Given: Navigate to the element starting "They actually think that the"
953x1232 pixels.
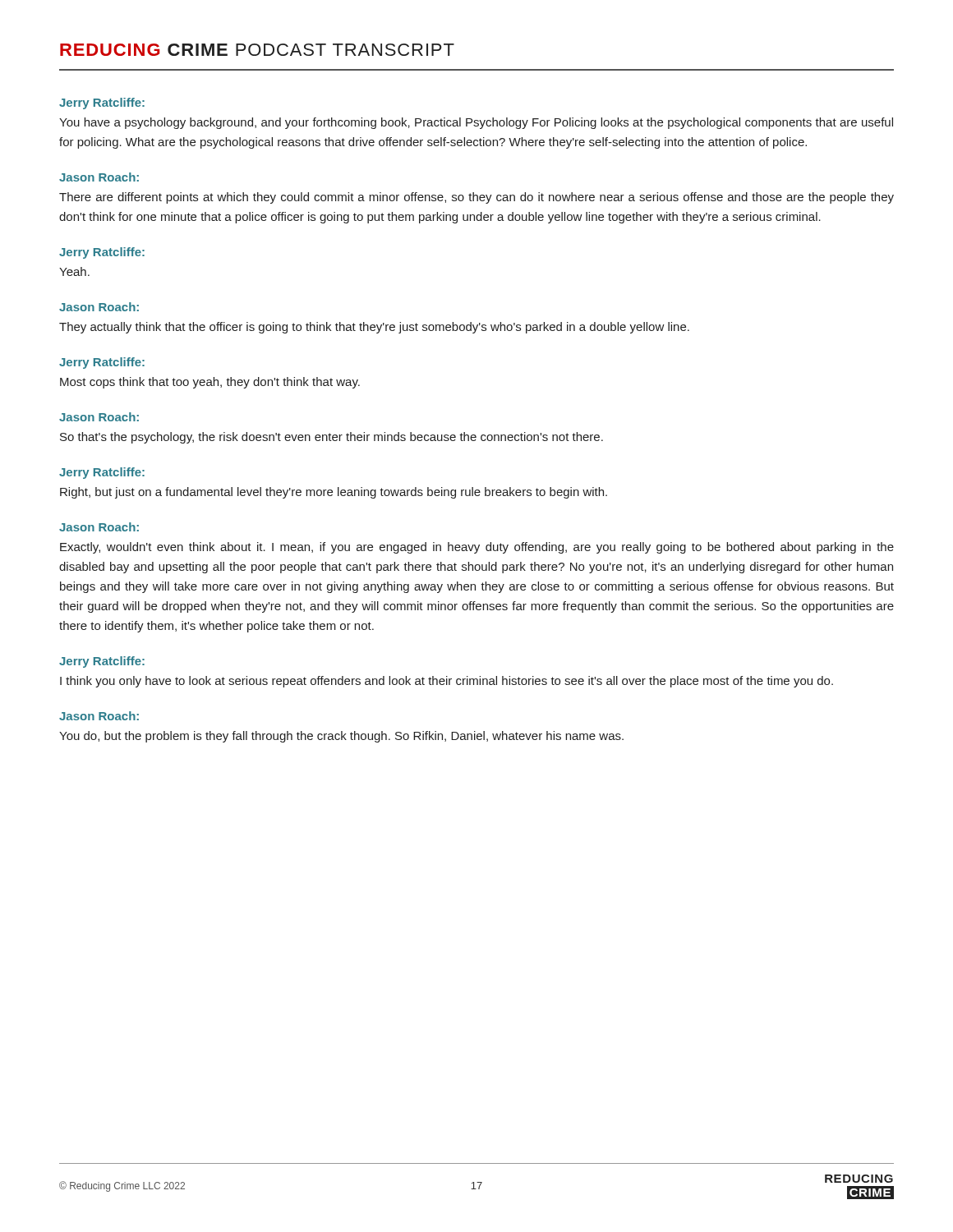Looking at the screenshot, I should pyautogui.click(x=375, y=326).
